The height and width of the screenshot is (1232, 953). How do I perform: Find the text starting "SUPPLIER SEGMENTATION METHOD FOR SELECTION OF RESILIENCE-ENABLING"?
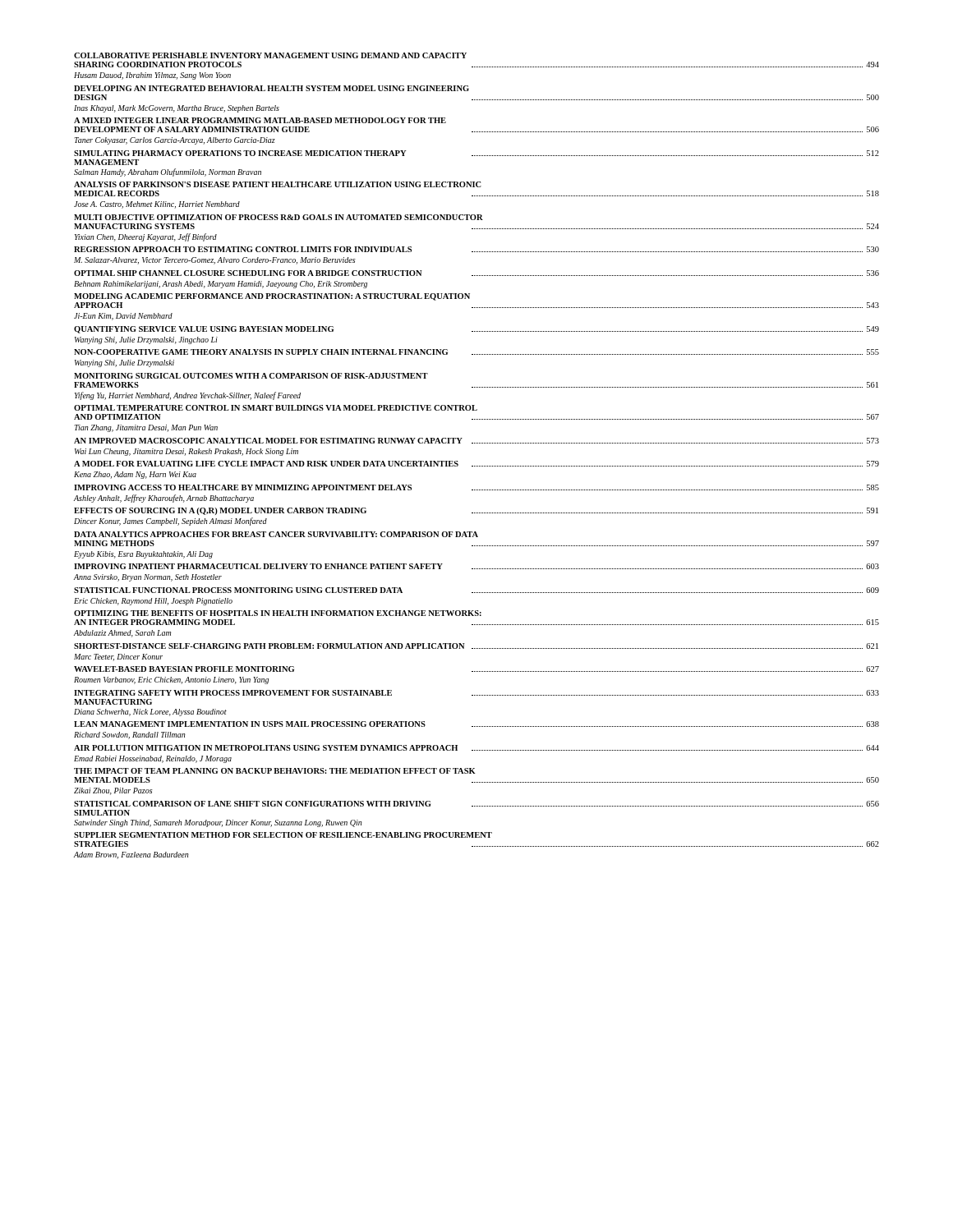click(x=476, y=845)
